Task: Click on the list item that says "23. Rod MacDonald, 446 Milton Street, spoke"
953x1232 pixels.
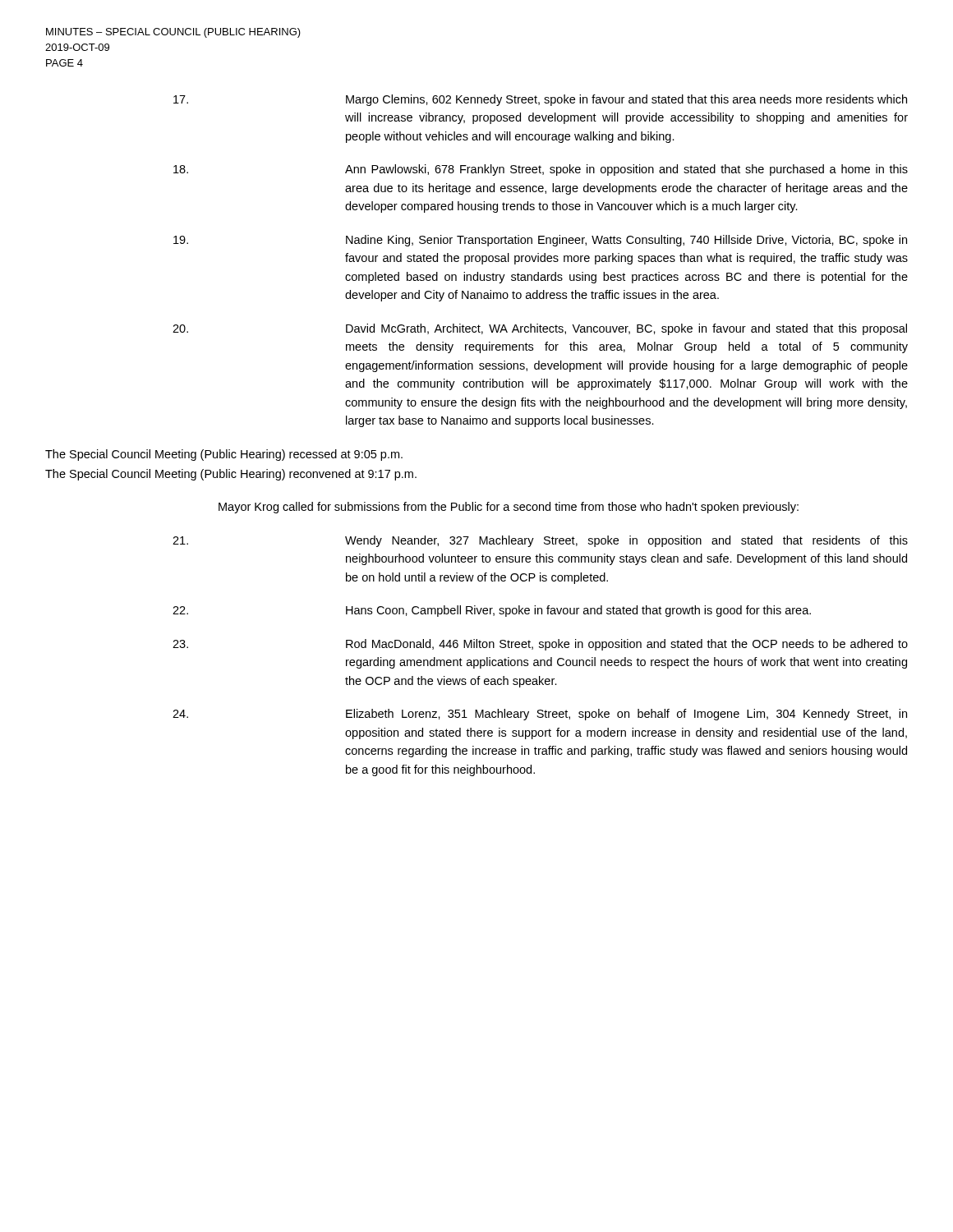Action: pos(476,662)
